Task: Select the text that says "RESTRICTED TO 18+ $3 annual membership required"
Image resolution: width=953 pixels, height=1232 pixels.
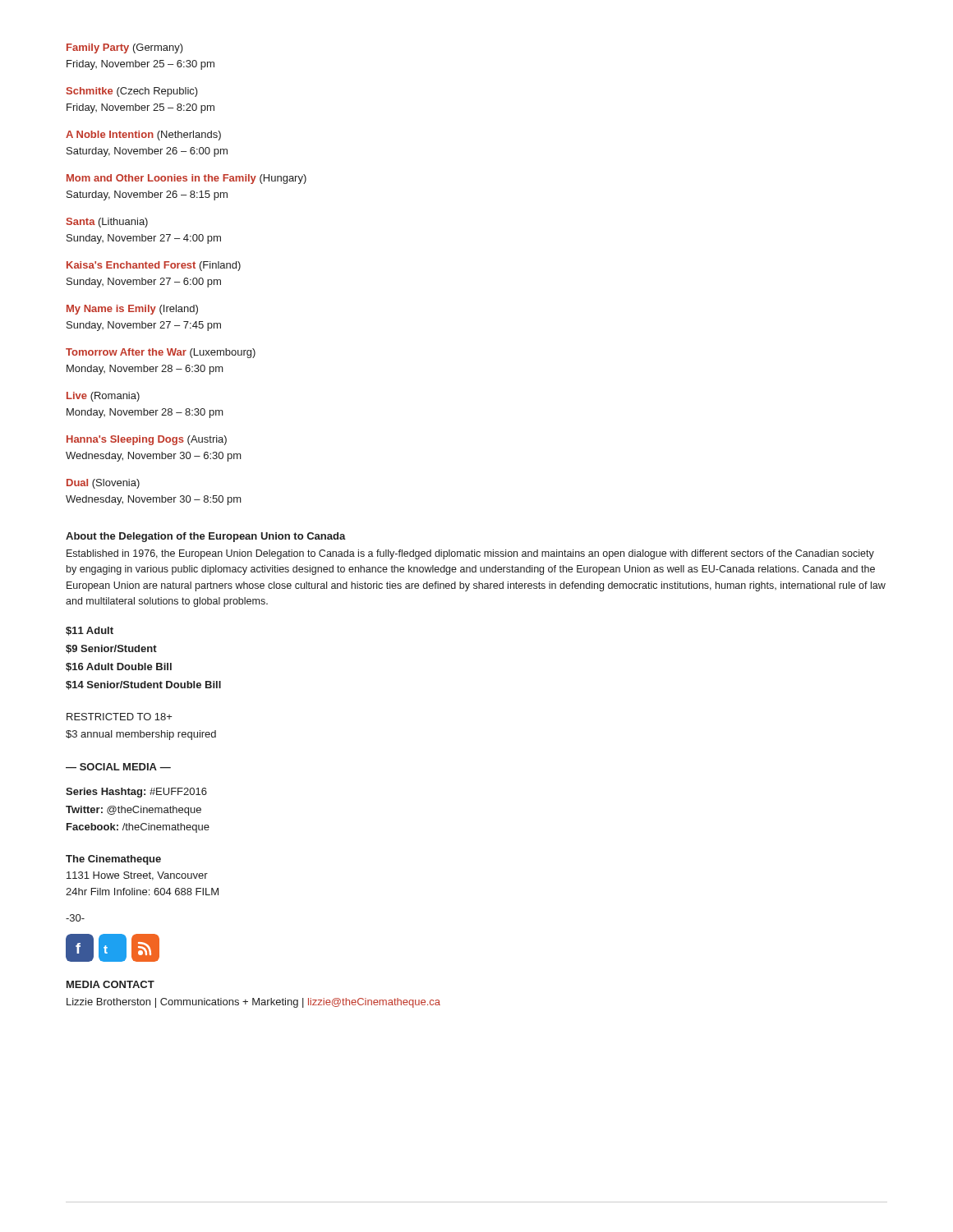Action: pos(141,725)
